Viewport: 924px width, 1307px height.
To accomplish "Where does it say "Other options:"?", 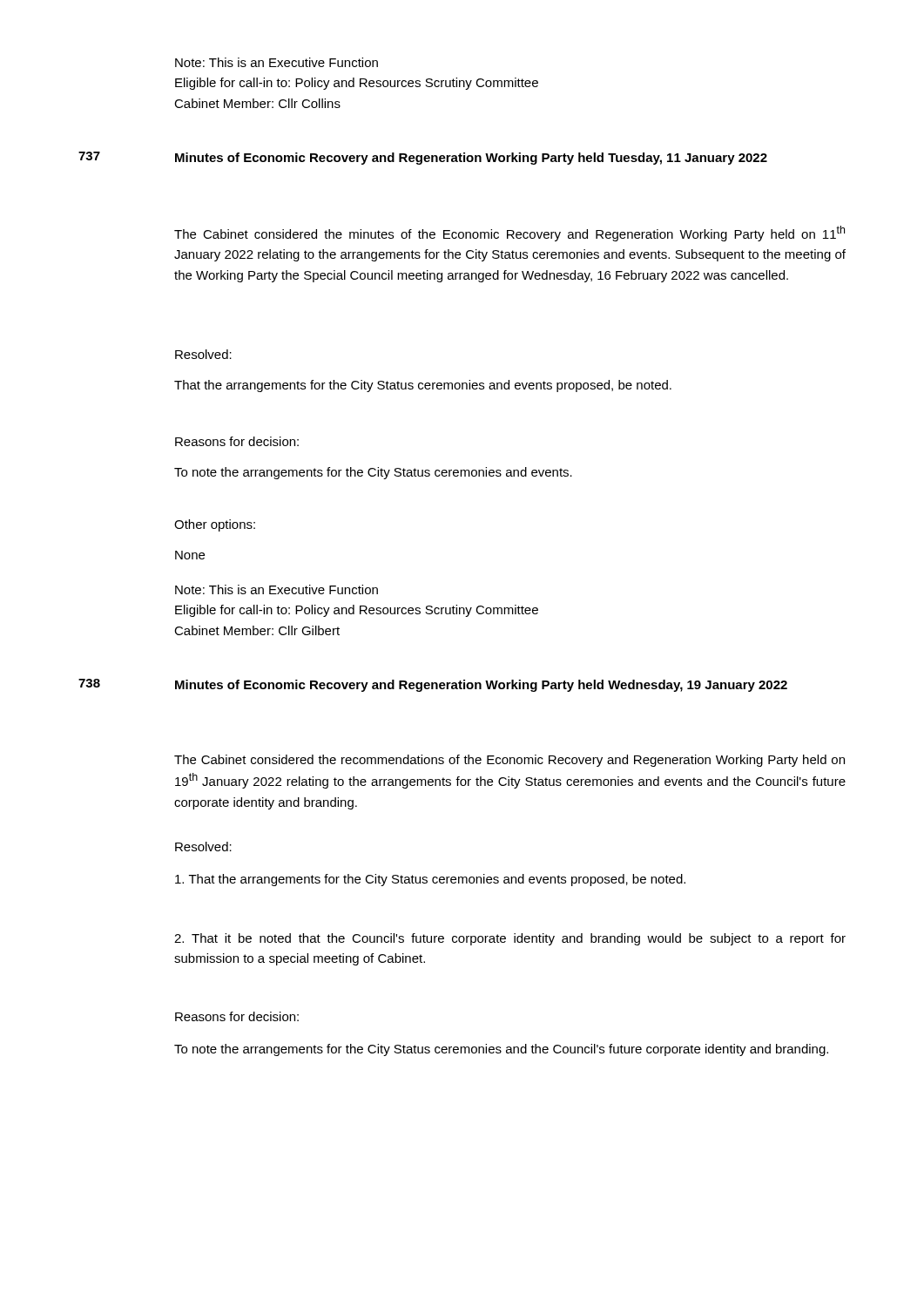I will pos(215,524).
